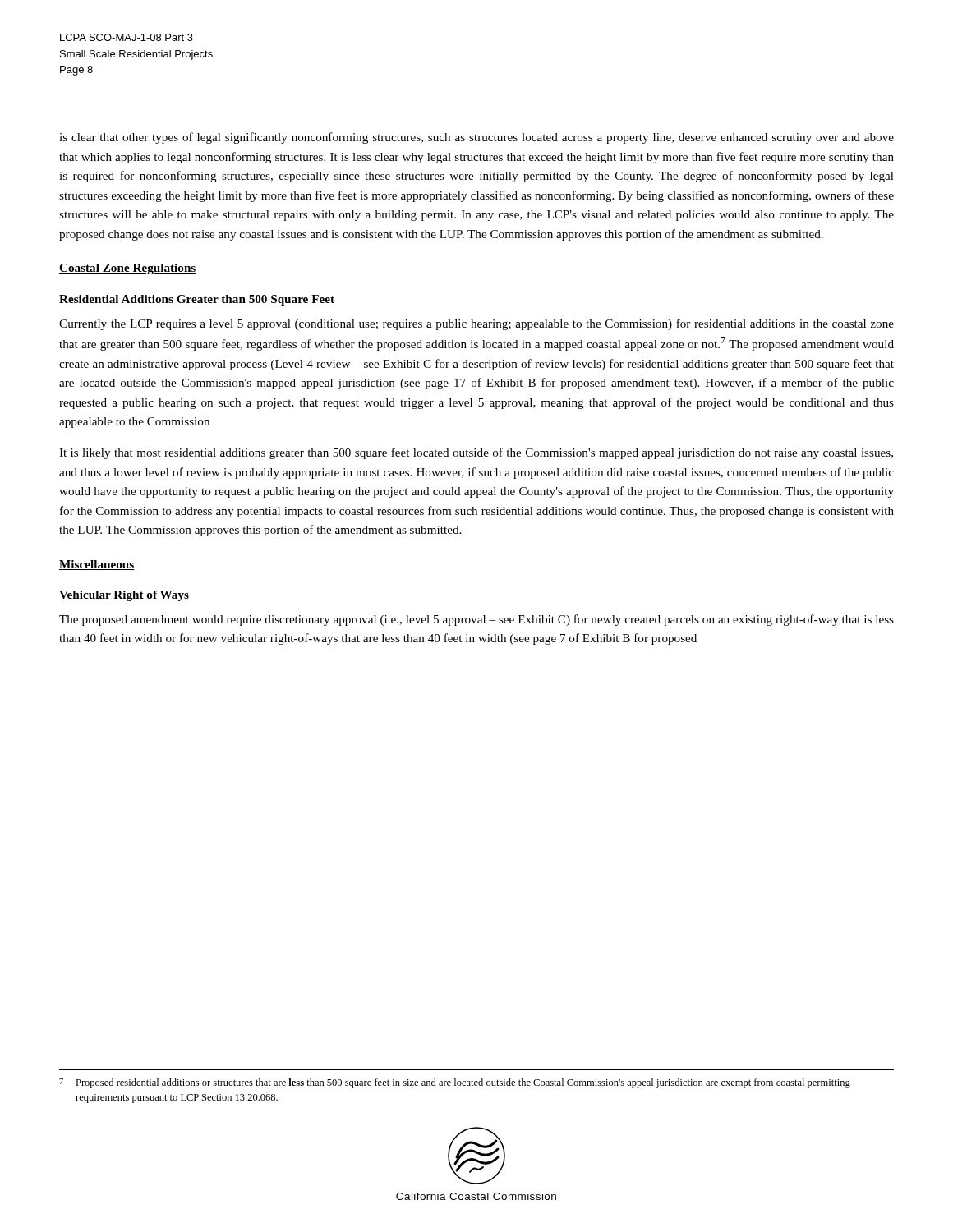Point to the text block starting "Coastal Zone Regulations"

(127, 268)
